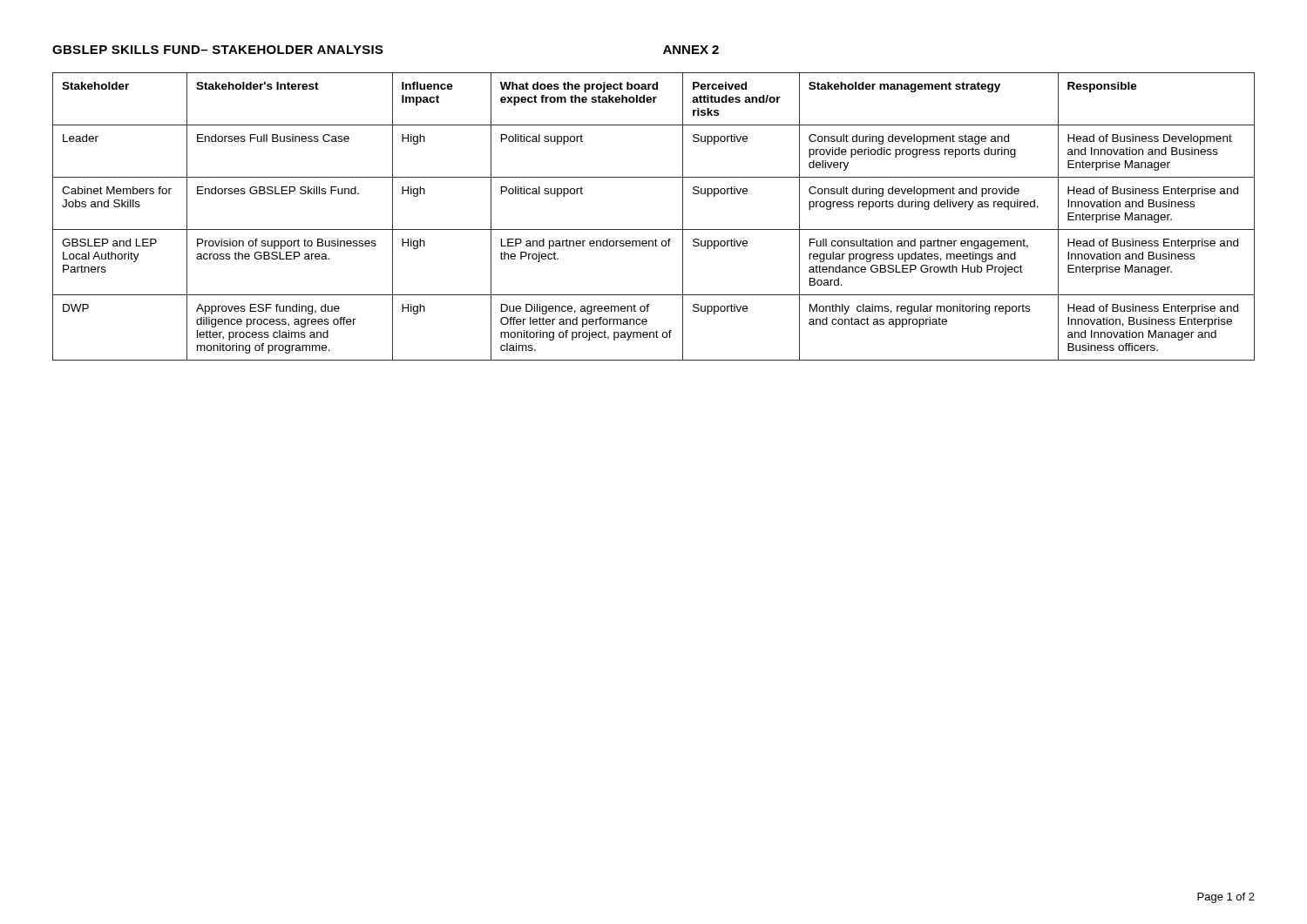The image size is (1307, 924).
Task: Select the table that reads "Political support"
Action: 654,216
